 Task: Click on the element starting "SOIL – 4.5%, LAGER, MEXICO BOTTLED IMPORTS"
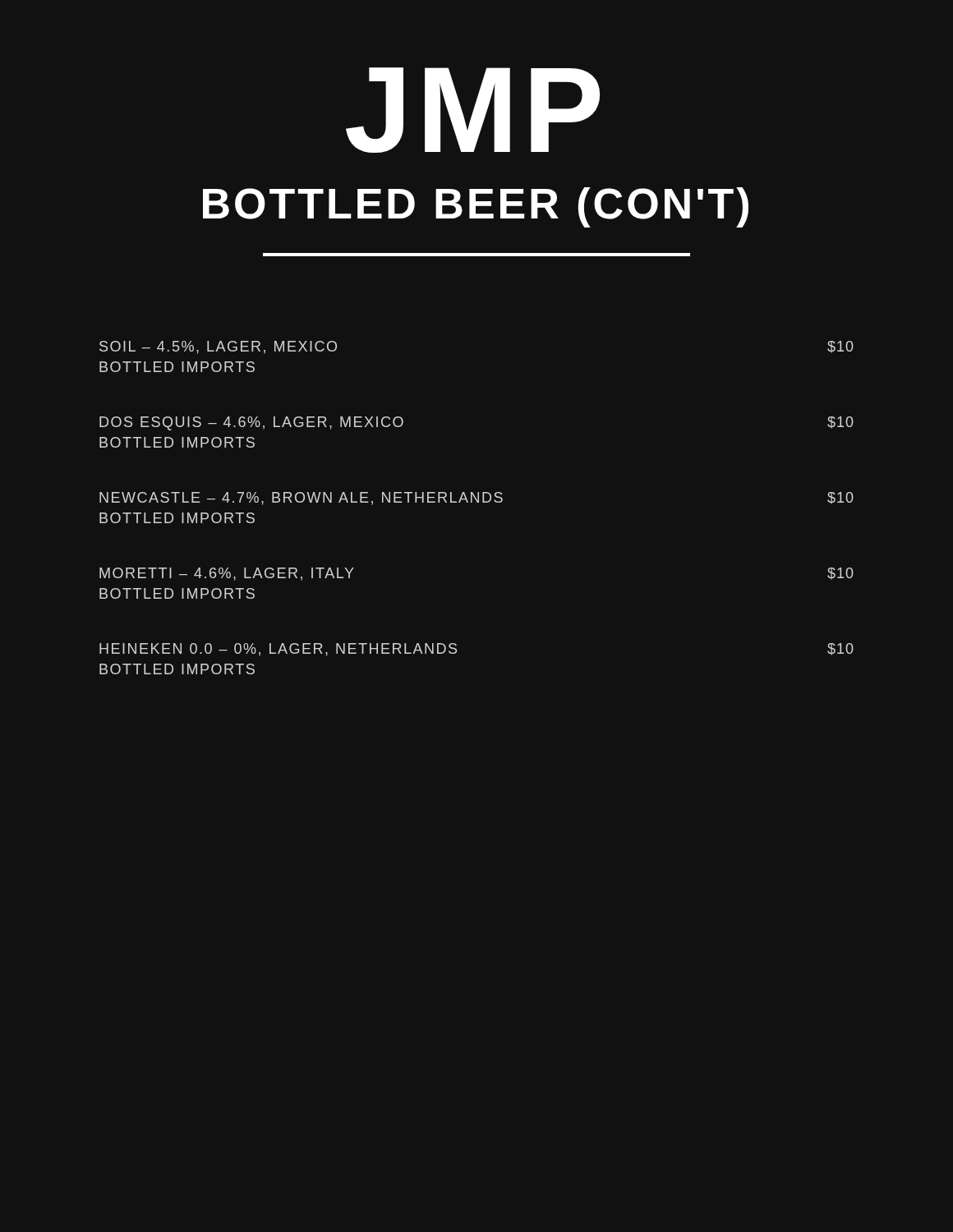221,348
